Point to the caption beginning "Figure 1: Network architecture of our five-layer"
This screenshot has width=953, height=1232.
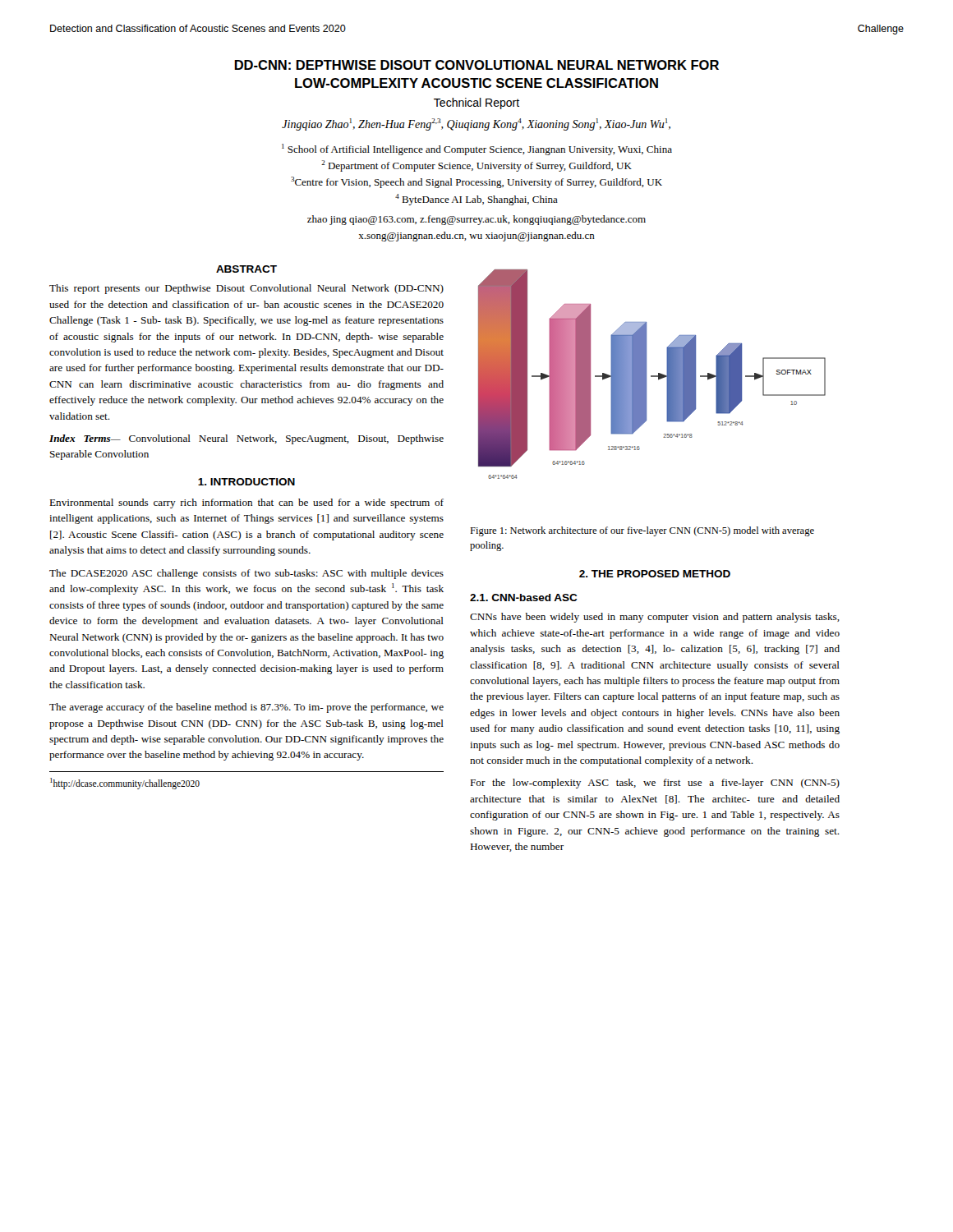point(642,538)
